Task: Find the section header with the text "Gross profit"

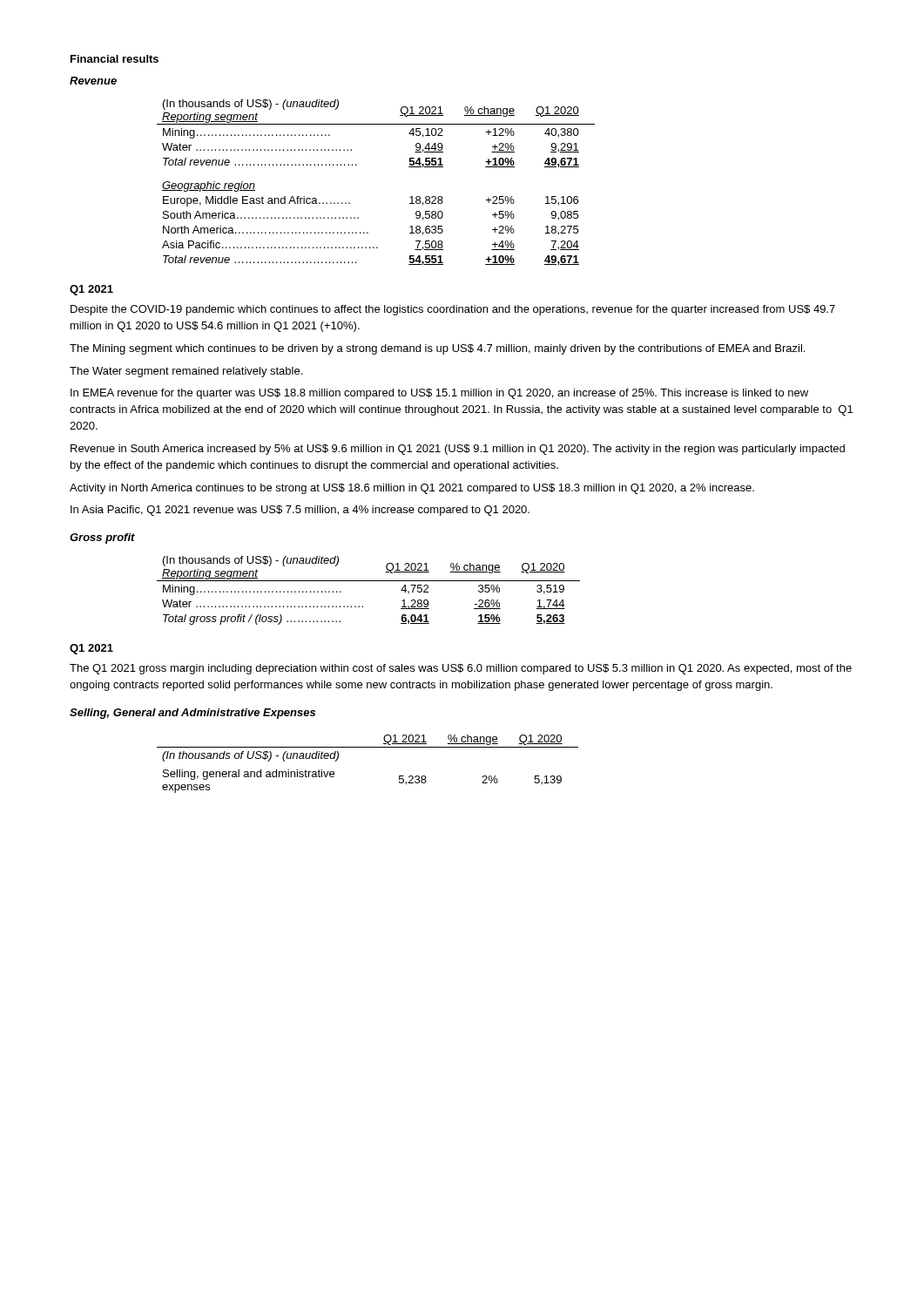Action: coord(102,537)
